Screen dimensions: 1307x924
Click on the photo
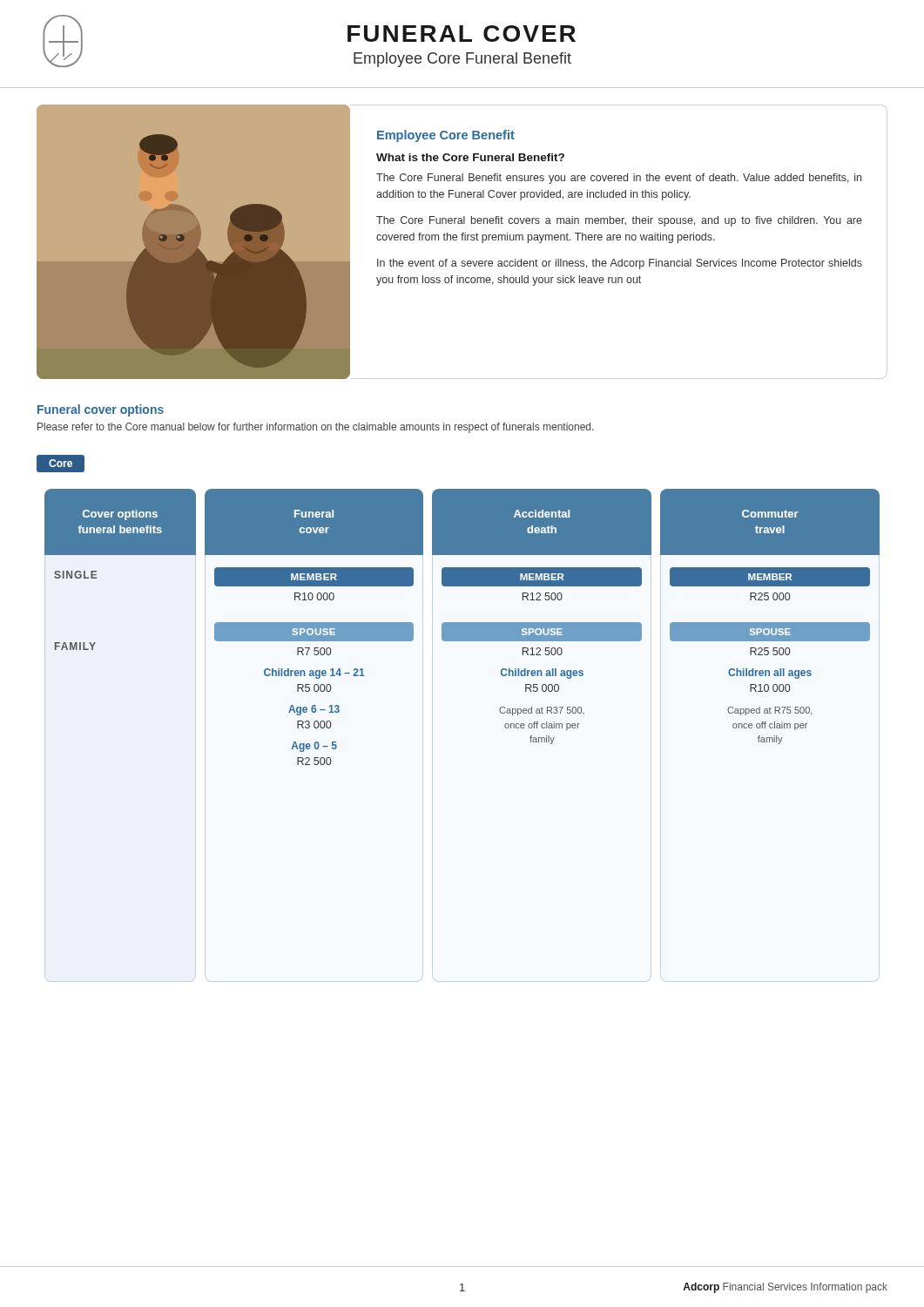193,242
